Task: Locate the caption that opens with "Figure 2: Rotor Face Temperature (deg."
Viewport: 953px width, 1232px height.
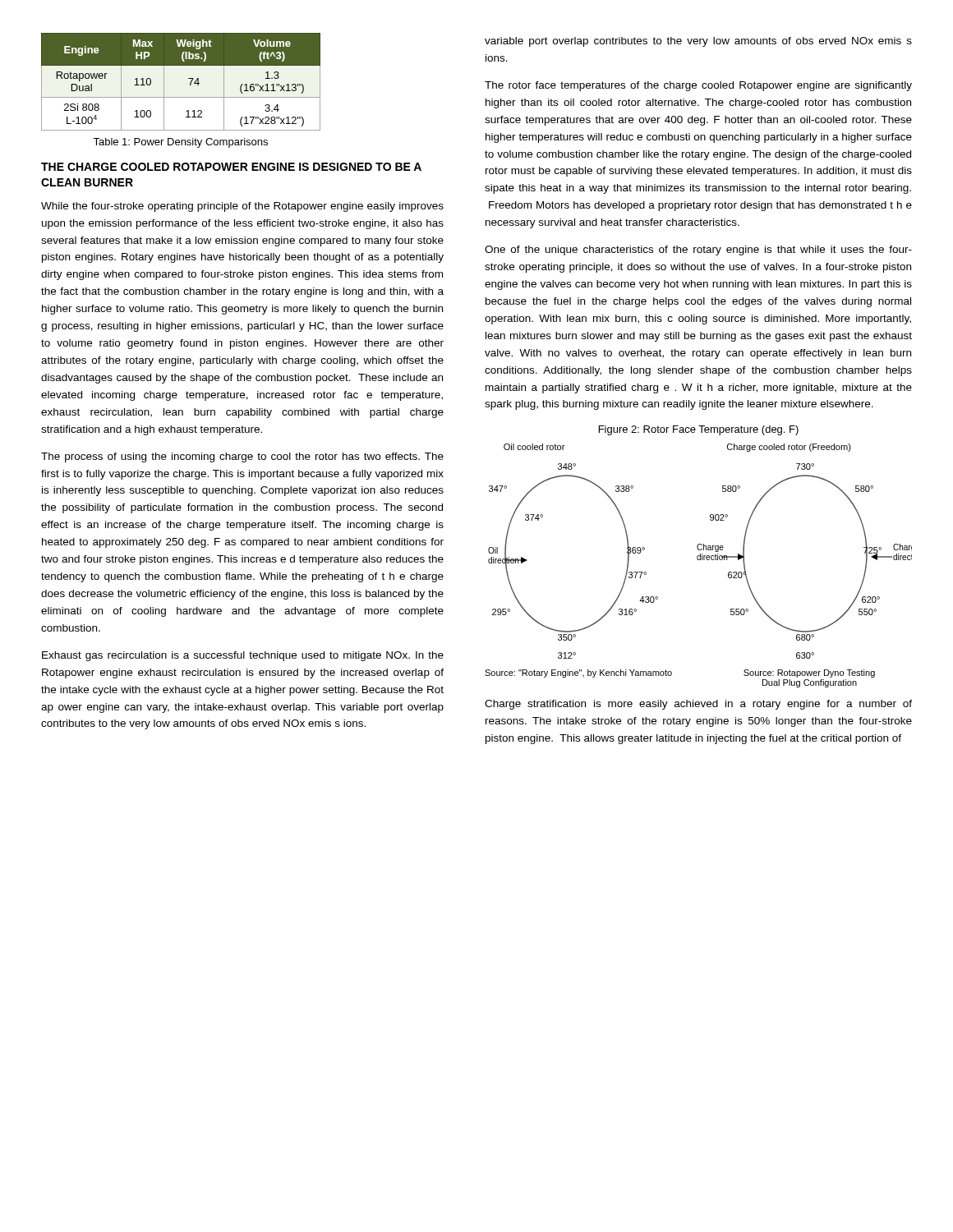Action: click(x=698, y=429)
